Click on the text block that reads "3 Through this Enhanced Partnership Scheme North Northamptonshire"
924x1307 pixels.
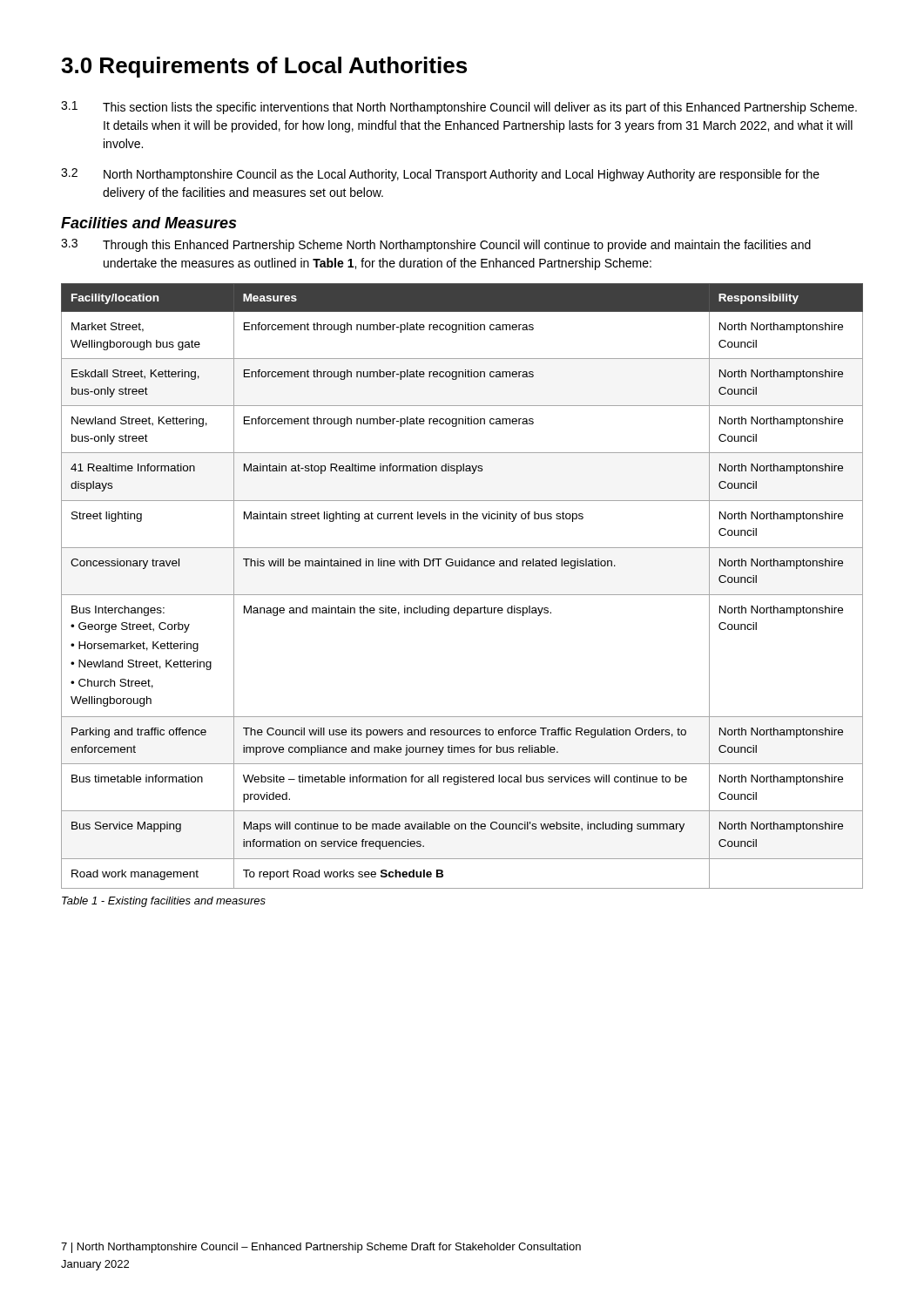(462, 254)
